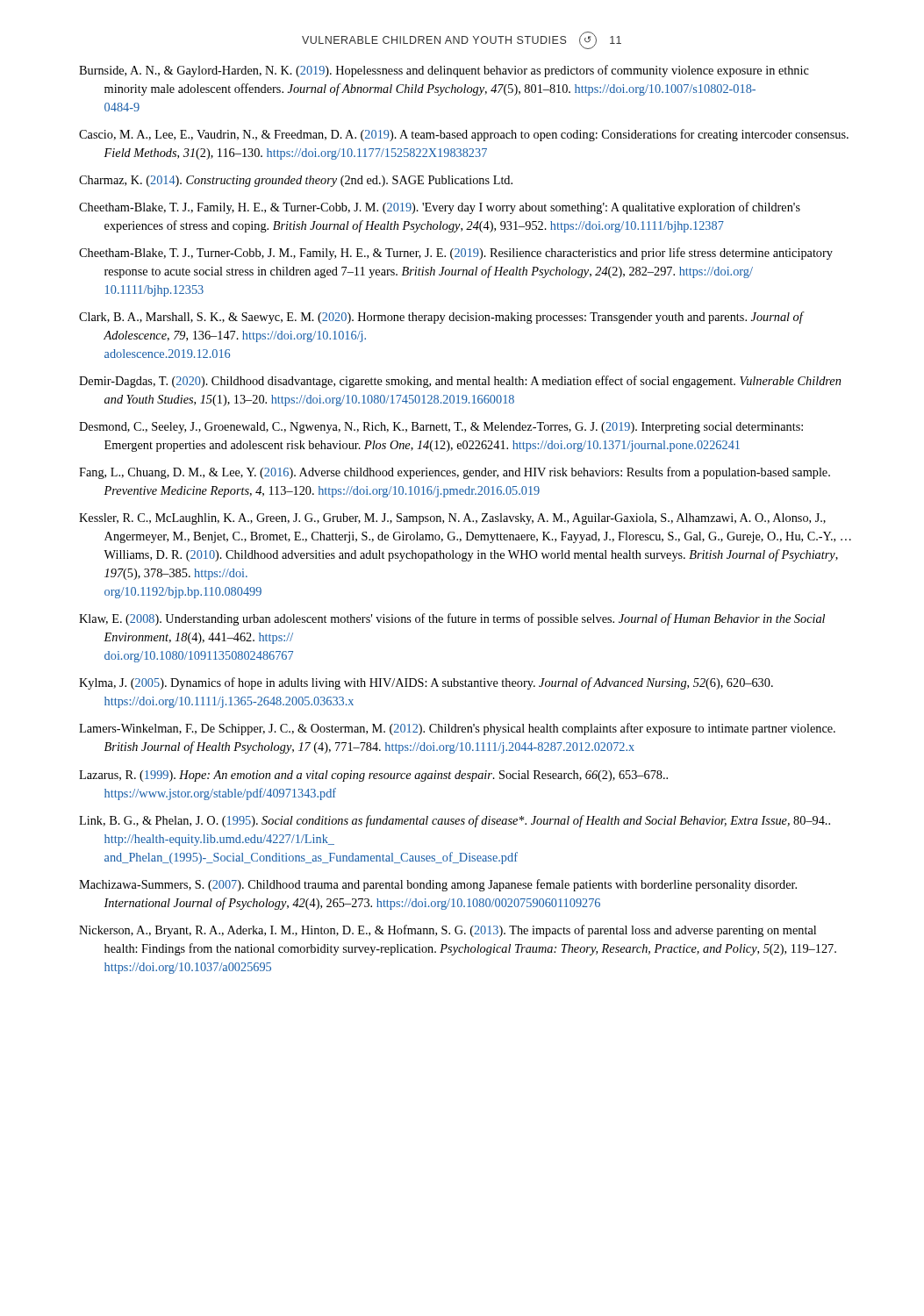The height and width of the screenshot is (1316, 924).
Task: Locate the list item with the text "Lamers-Winkelman, F., De Schipper, J. C., &"
Action: pyautogui.click(x=457, y=738)
